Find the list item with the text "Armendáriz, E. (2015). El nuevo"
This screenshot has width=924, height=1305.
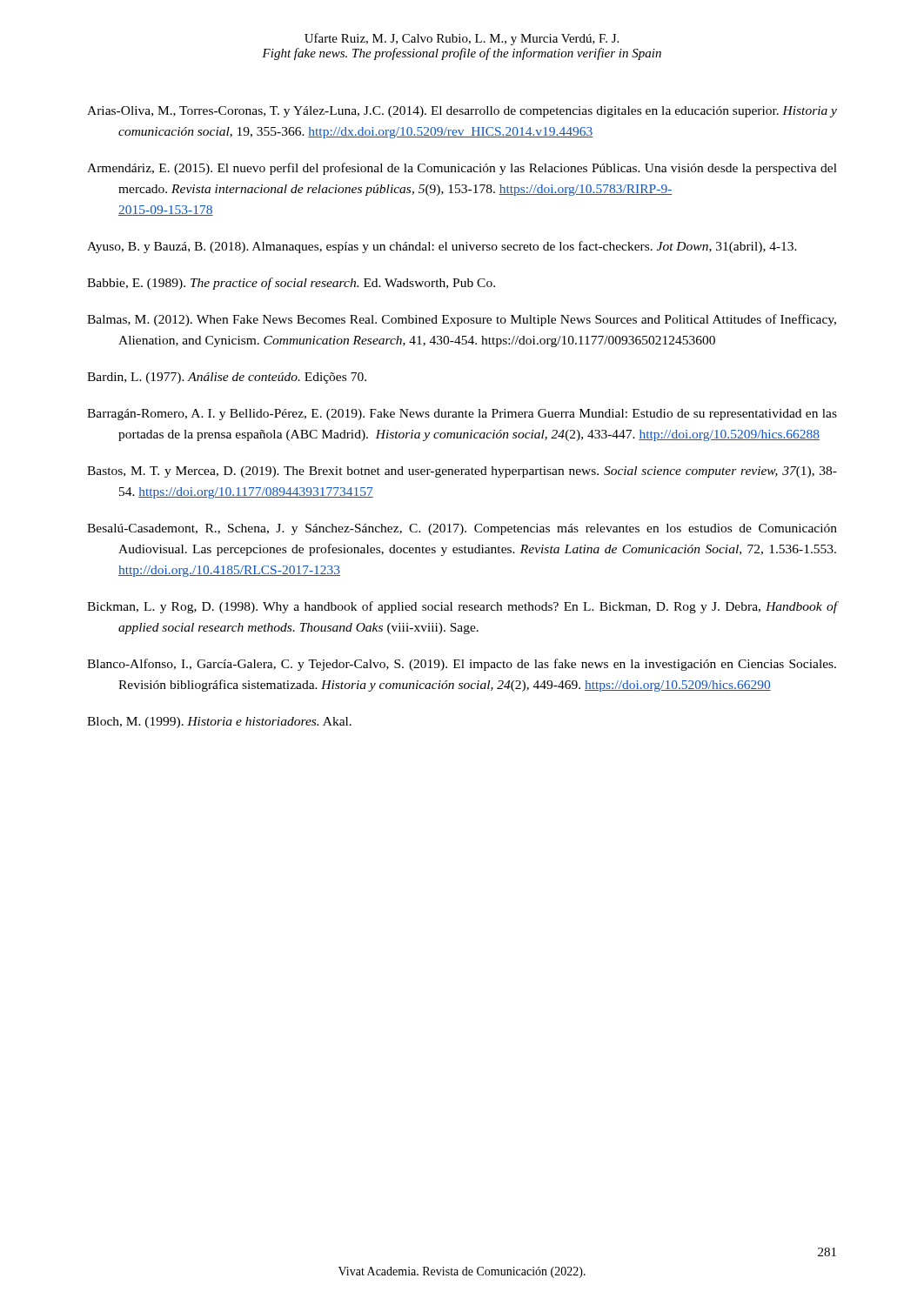[462, 188]
